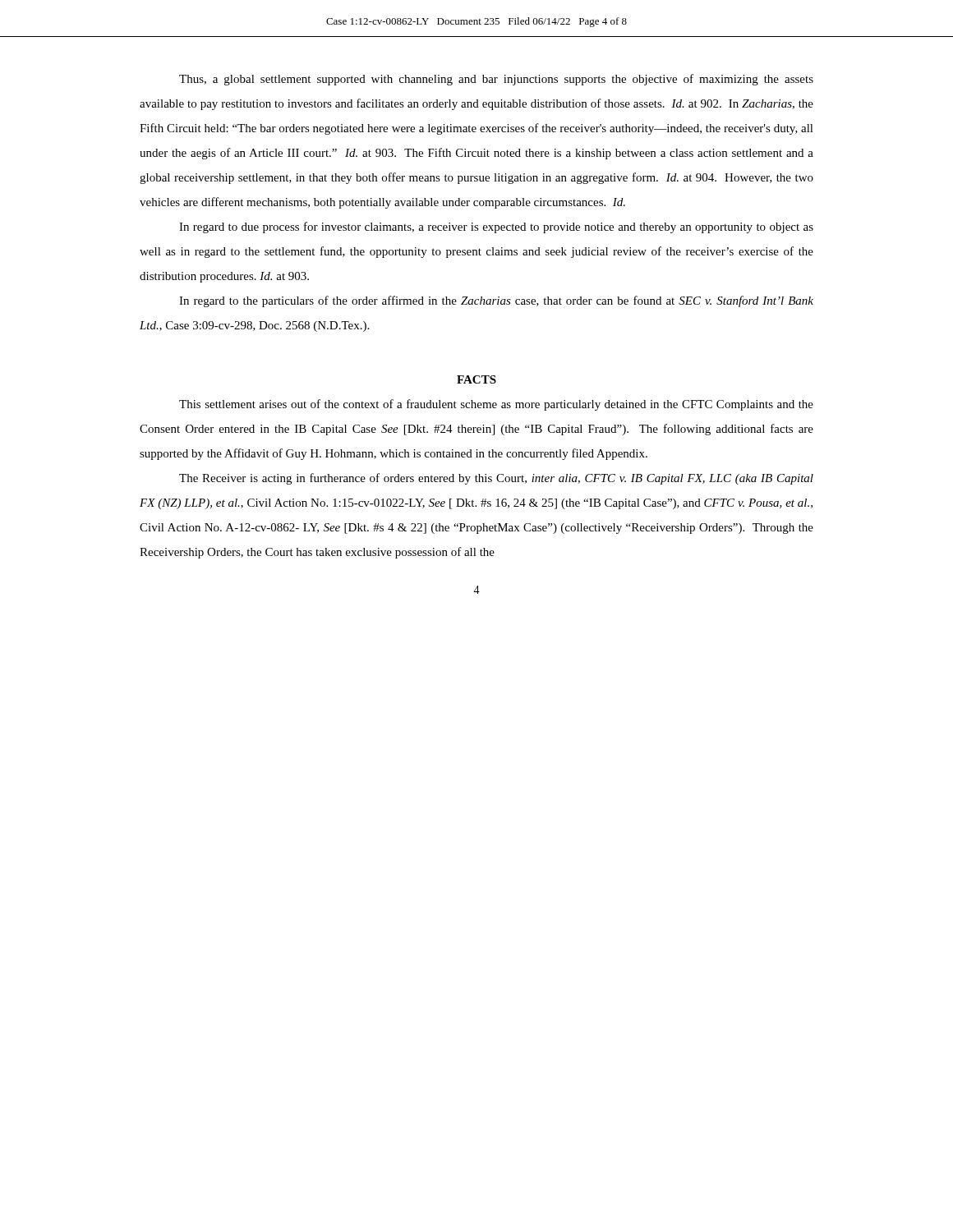This screenshot has width=953, height=1232.
Task: Locate the element starting "The Receiver is acting in"
Action: pos(476,515)
